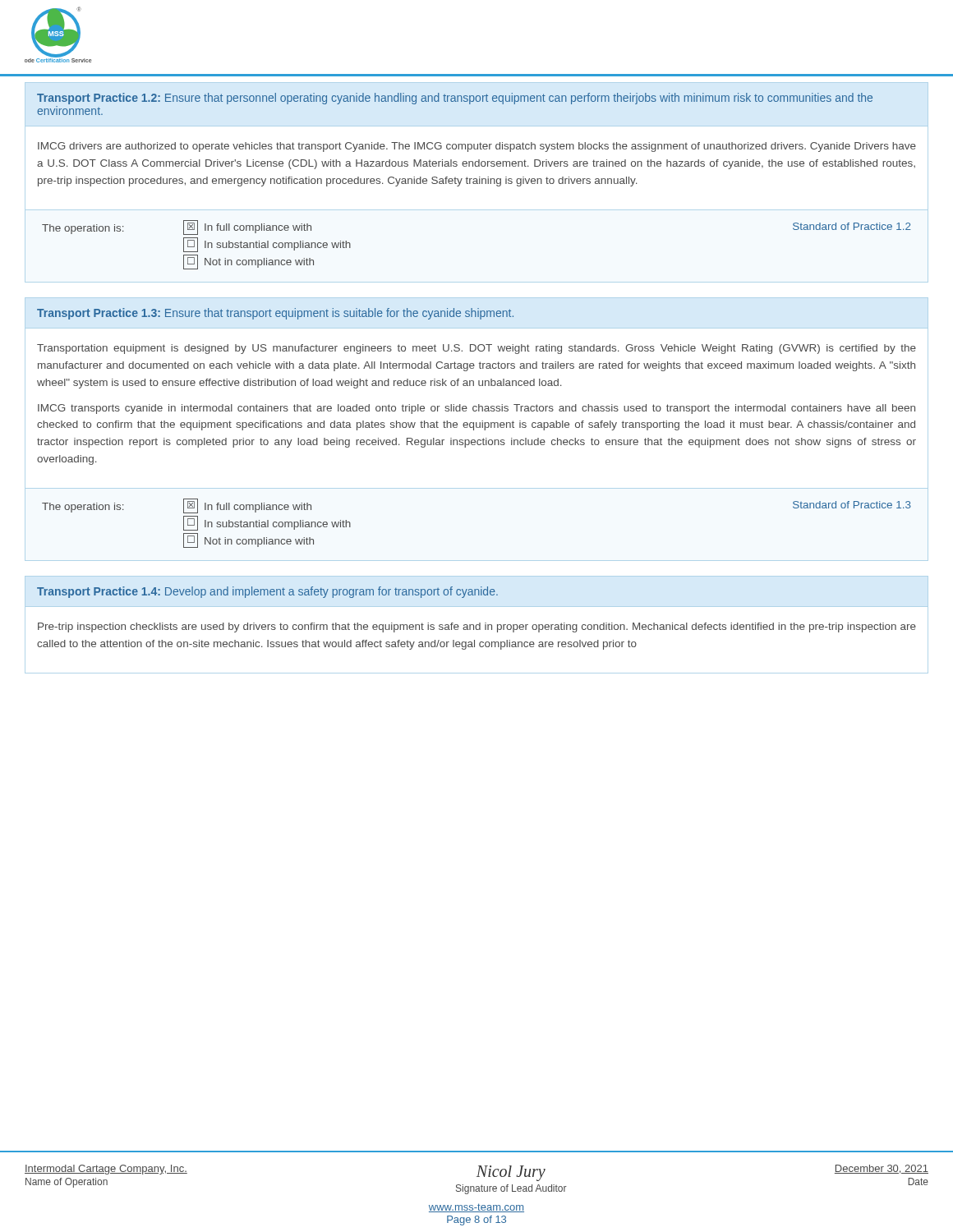The image size is (953, 1232).
Task: Click the passage that begins "Transport Practice 1.2:"
Action: 476,182
